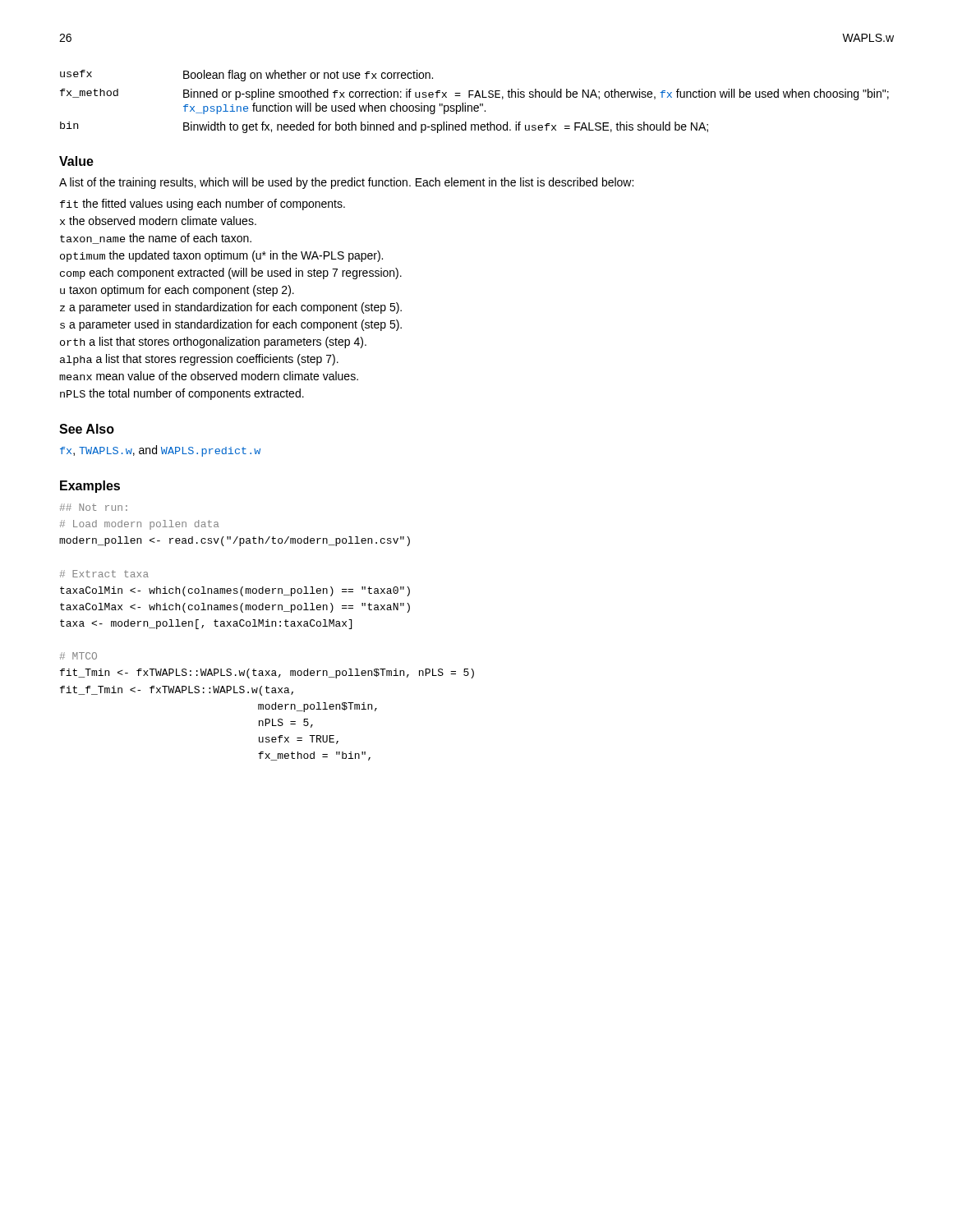Find the text block that reads "Not run: # Load modern pollen data modern_pollen"
This screenshot has width=953, height=1232.
pyautogui.click(x=267, y=632)
